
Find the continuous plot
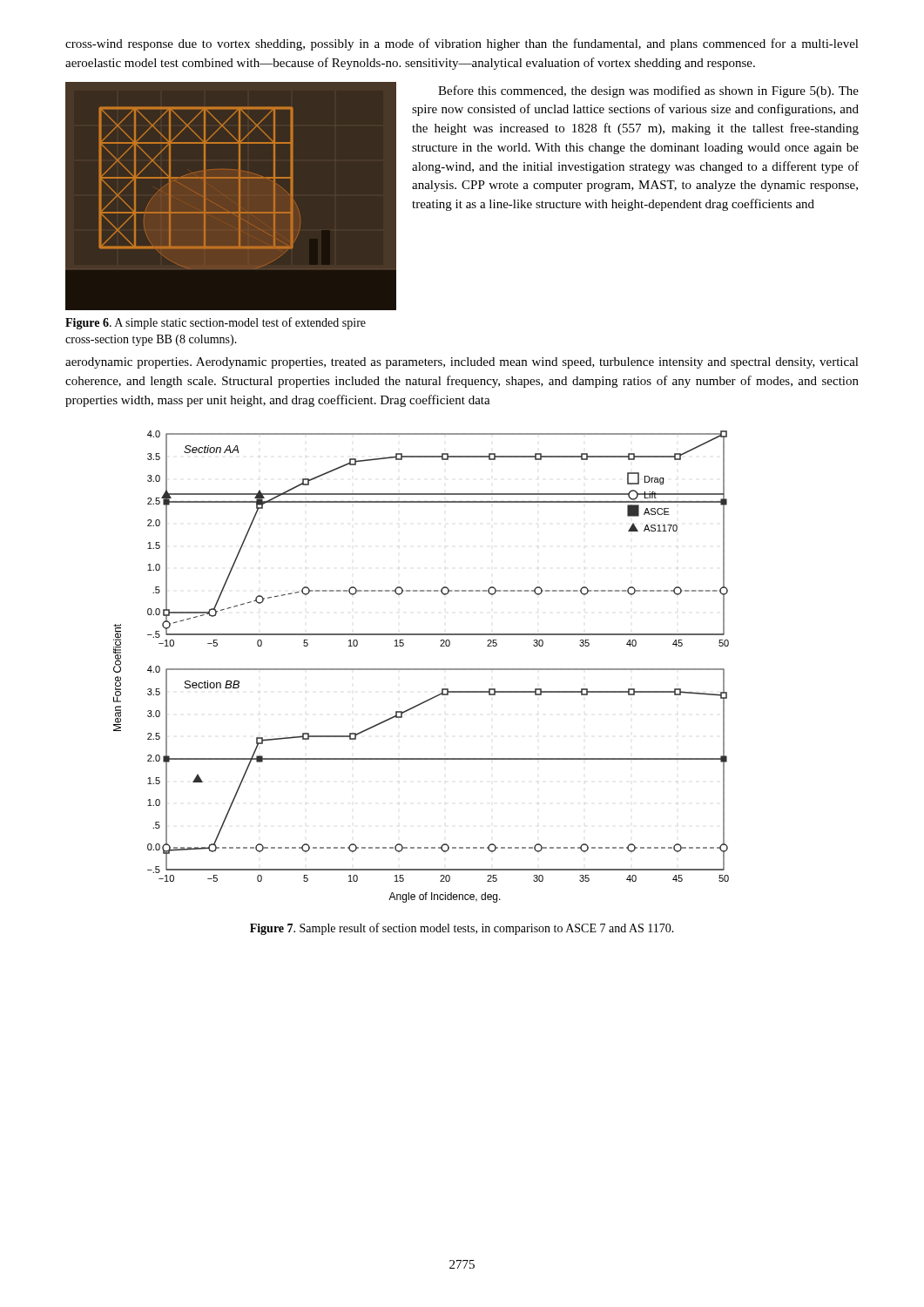point(462,670)
